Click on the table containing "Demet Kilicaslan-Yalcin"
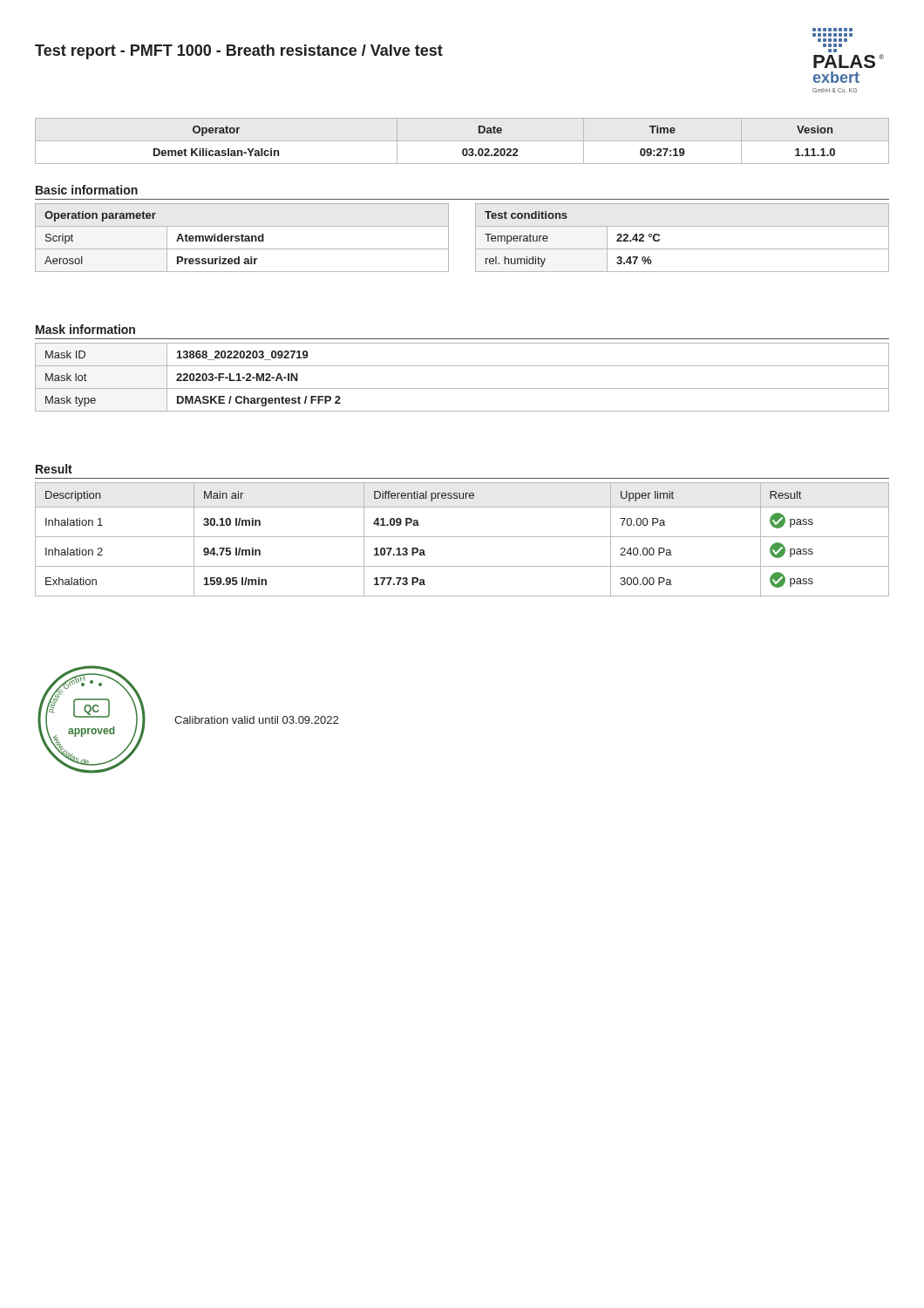Image resolution: width=924 pixels, height=1308 pixels. pos(462,141)
